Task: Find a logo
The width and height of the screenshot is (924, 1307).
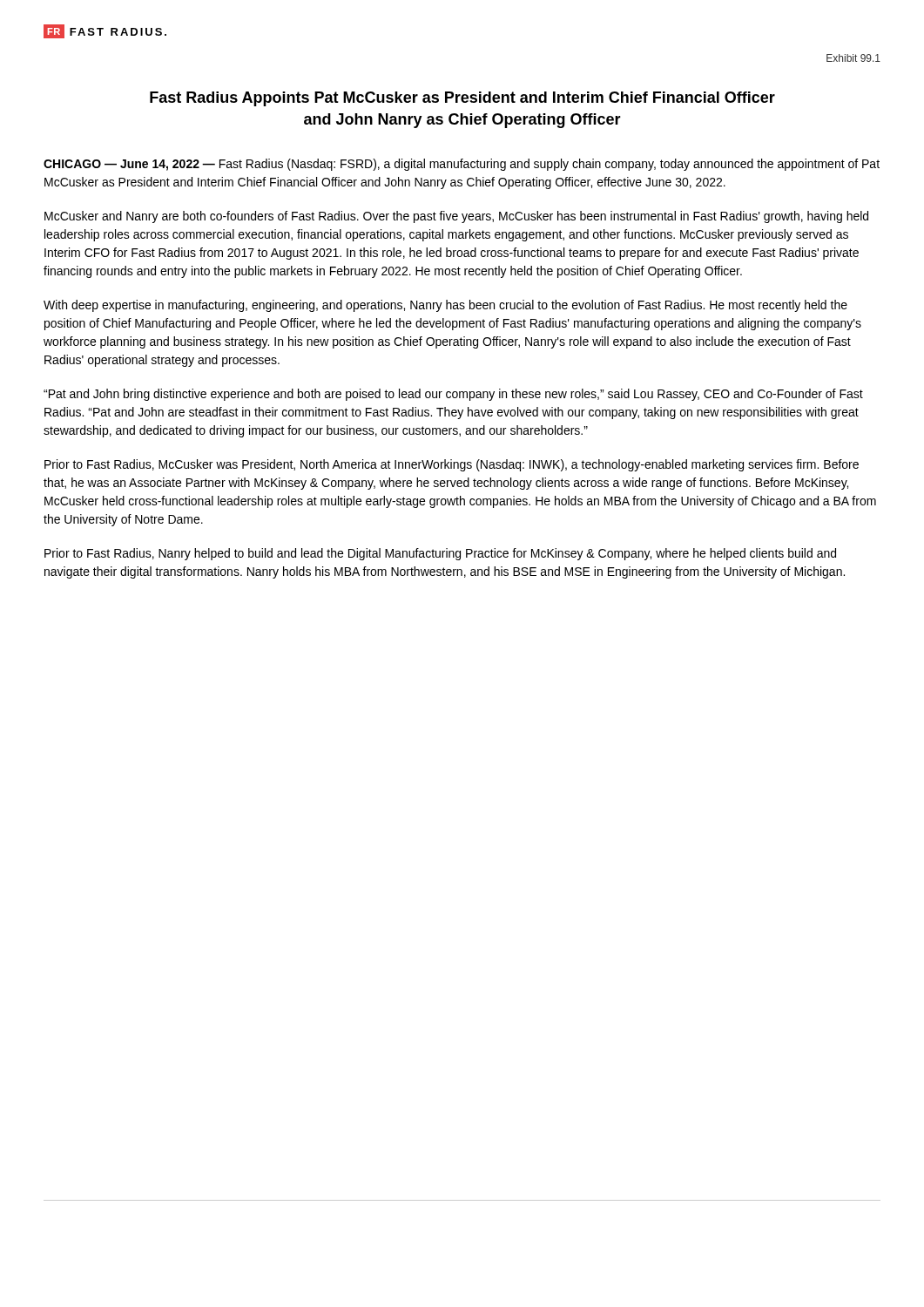Action: 106,31
